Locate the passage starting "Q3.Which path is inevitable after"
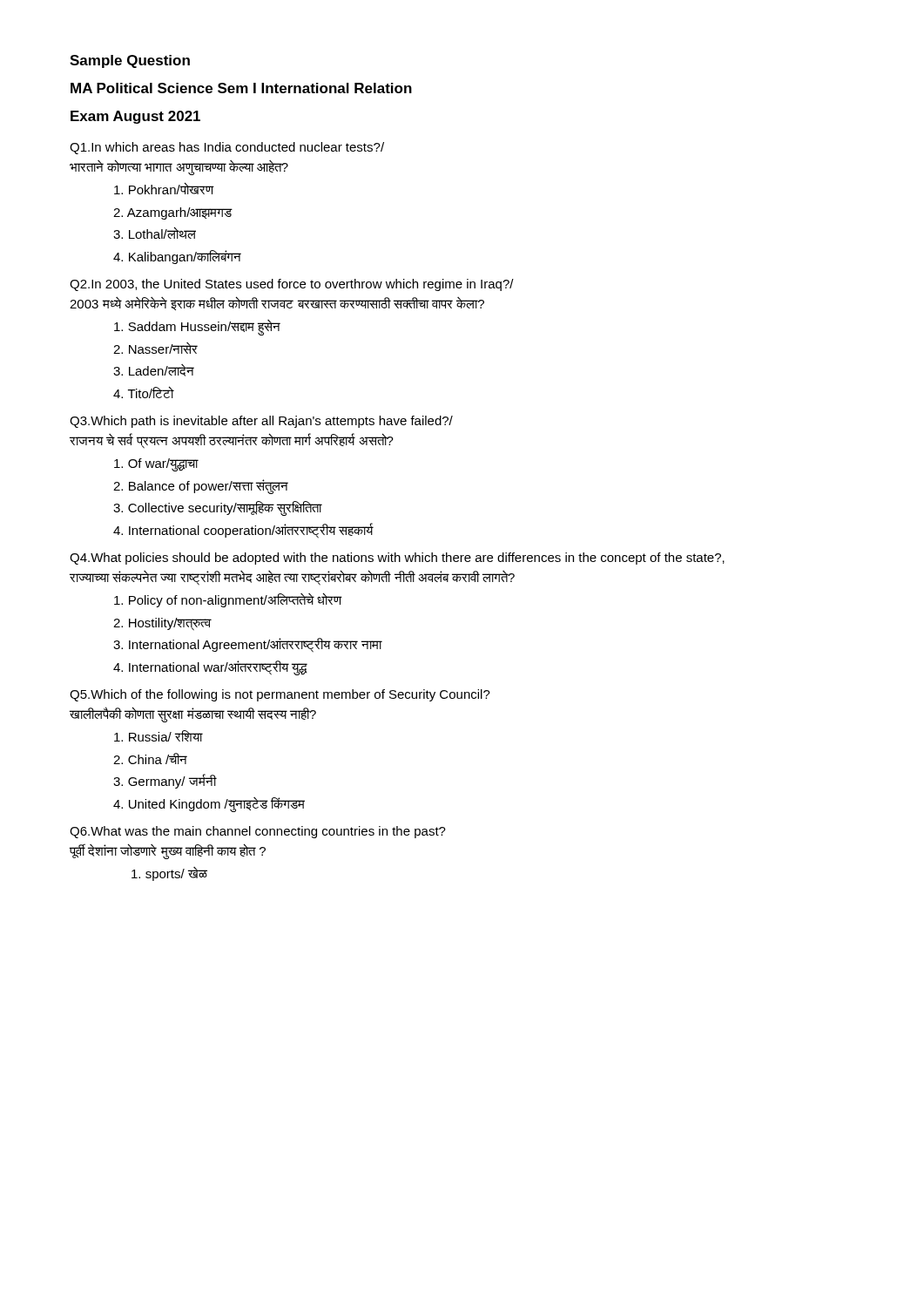Image resolution: width=924 pixels, height=1307 pixels. (261, 430)
